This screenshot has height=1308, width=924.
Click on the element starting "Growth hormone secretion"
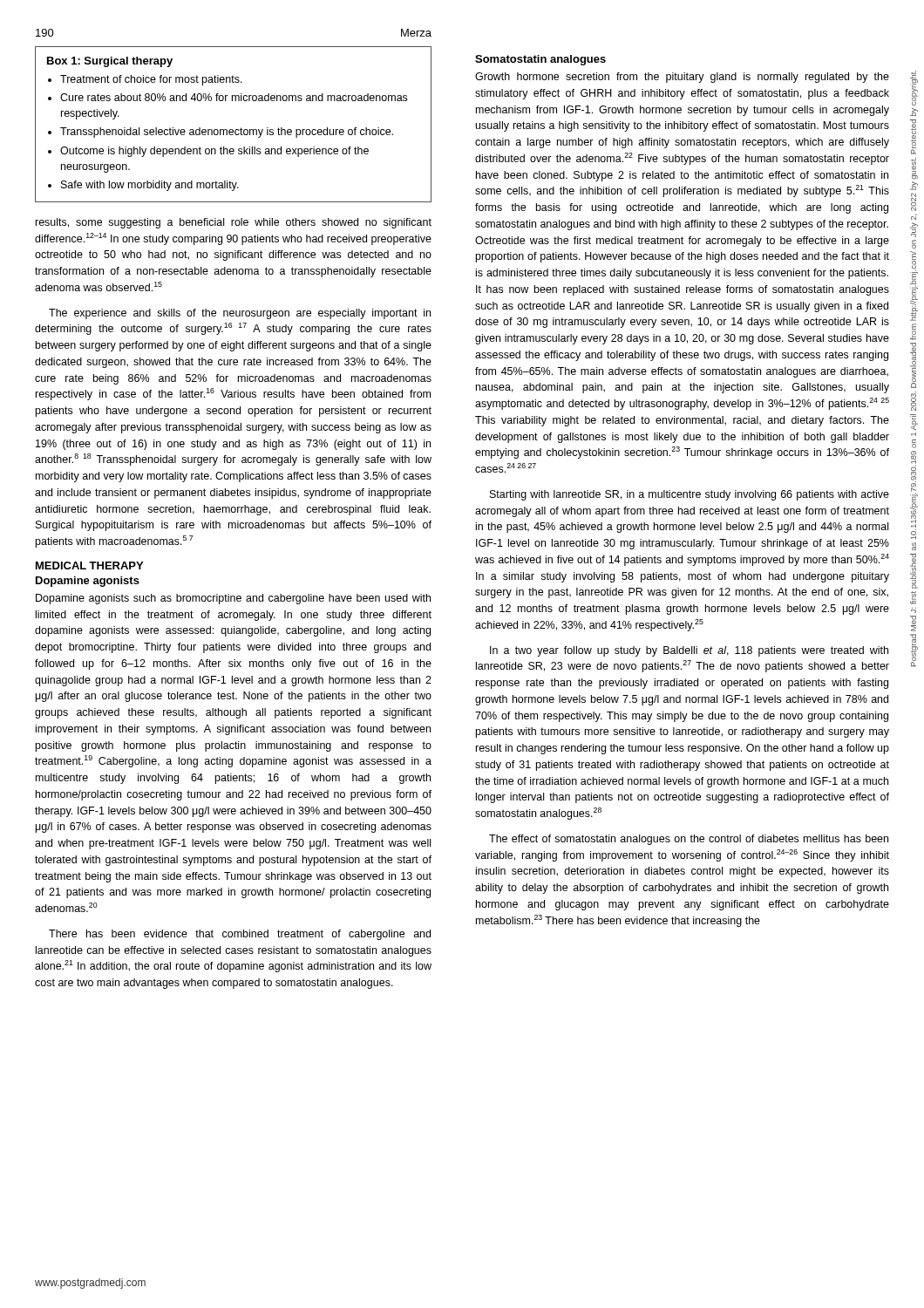click(682, 273)
